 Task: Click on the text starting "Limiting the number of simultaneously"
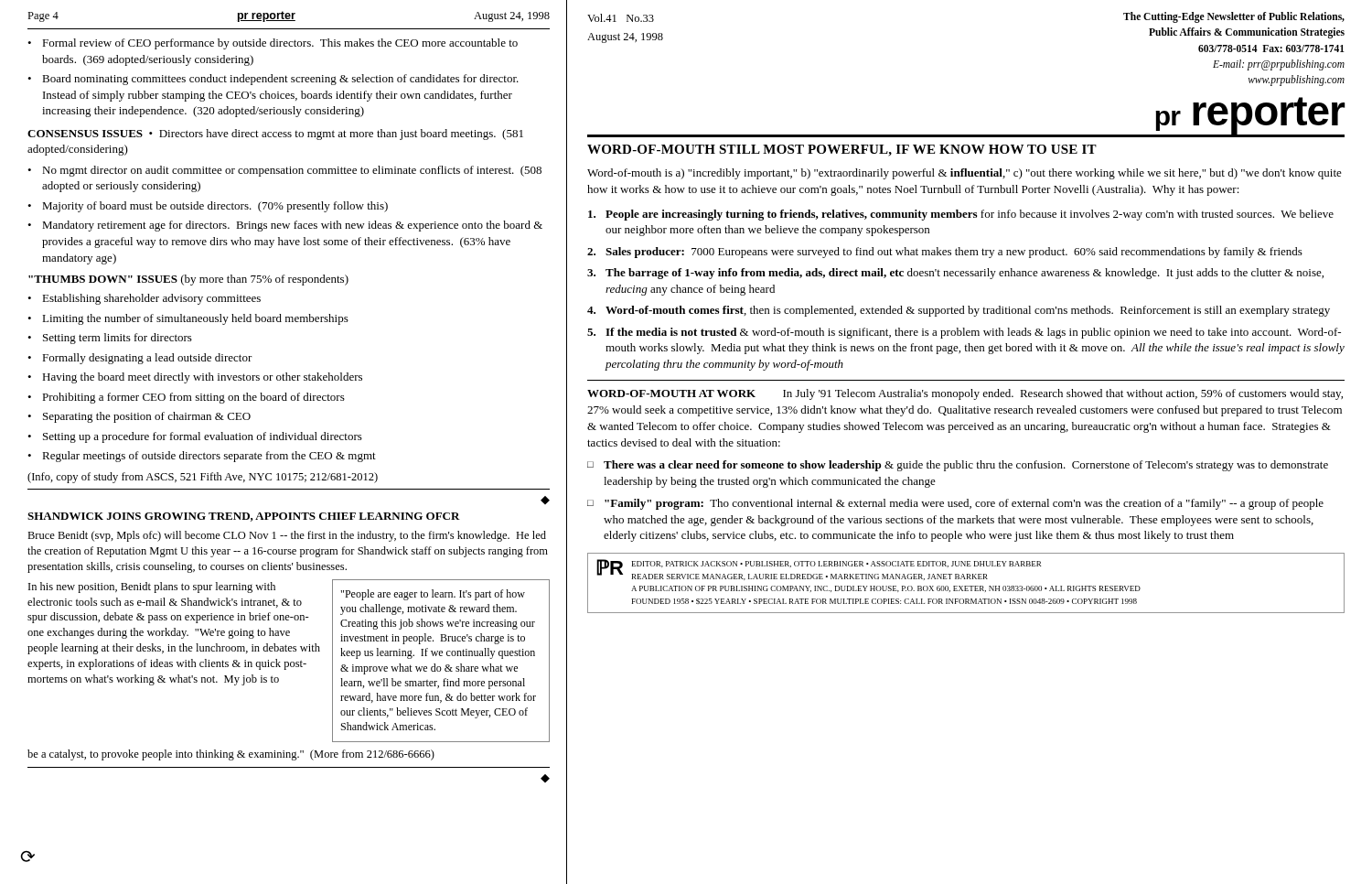(x=195, y=318)
